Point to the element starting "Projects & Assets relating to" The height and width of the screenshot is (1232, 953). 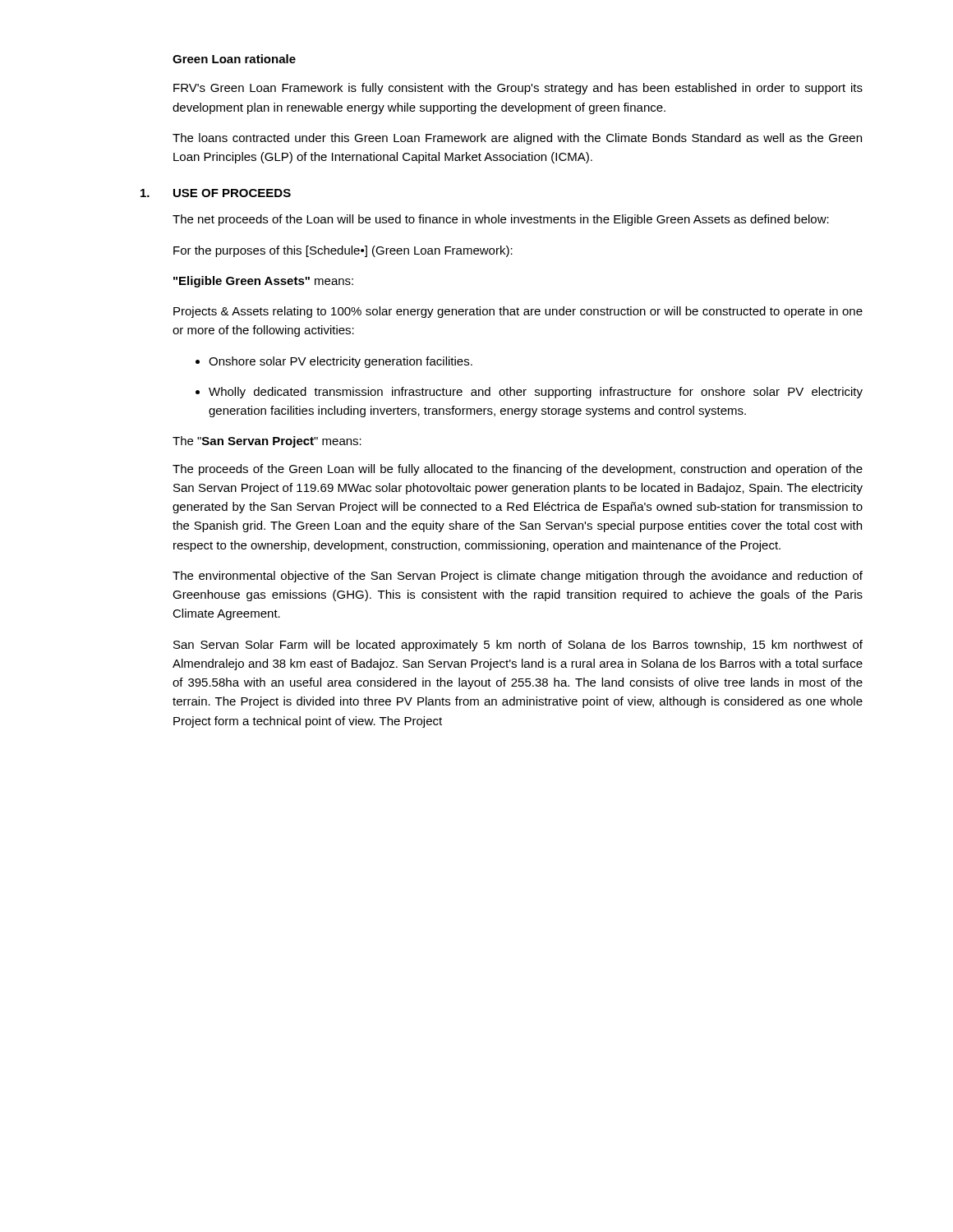click(x=518, y=321)
